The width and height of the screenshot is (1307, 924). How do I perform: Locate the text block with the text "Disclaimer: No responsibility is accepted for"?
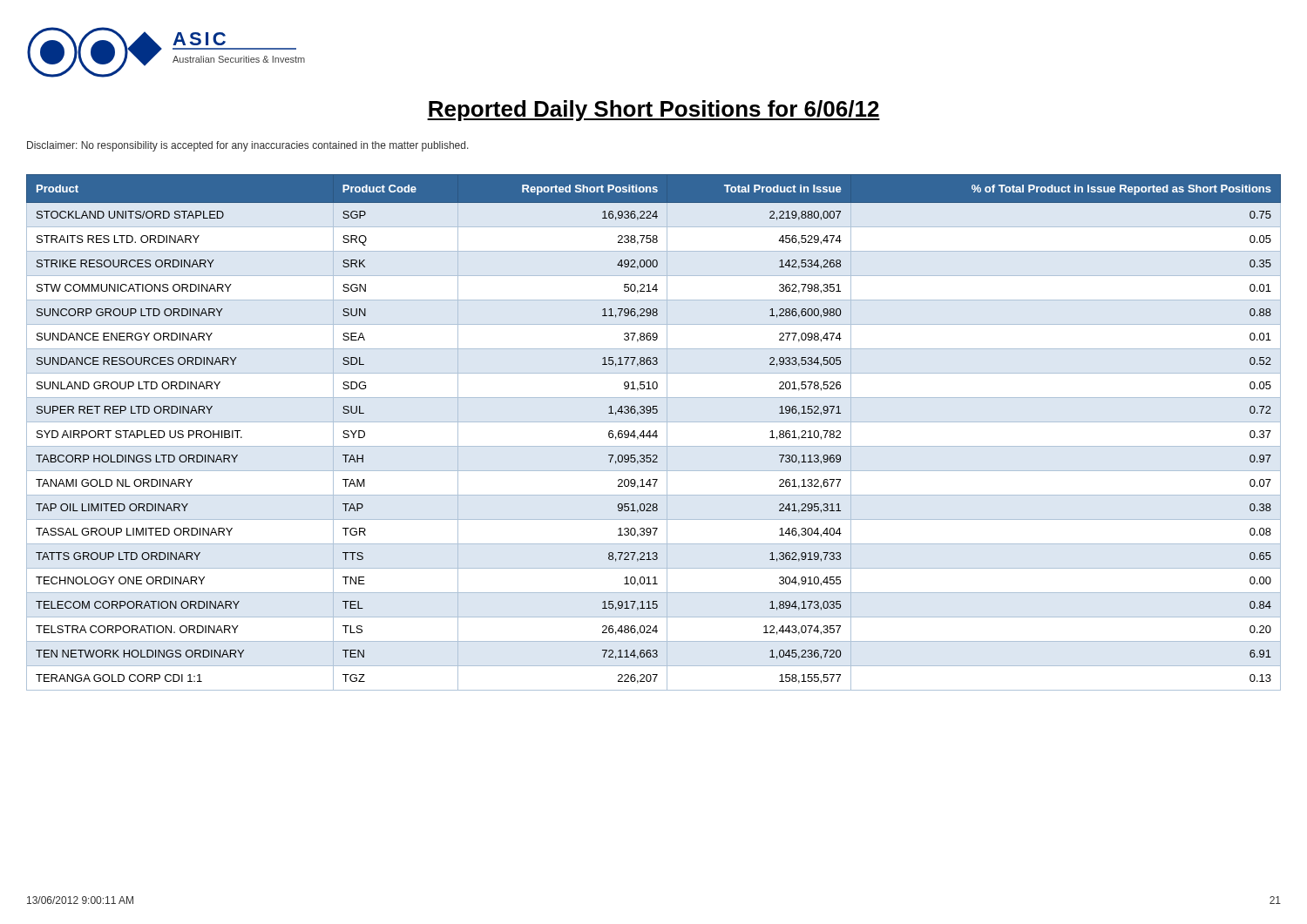(248, 145)
